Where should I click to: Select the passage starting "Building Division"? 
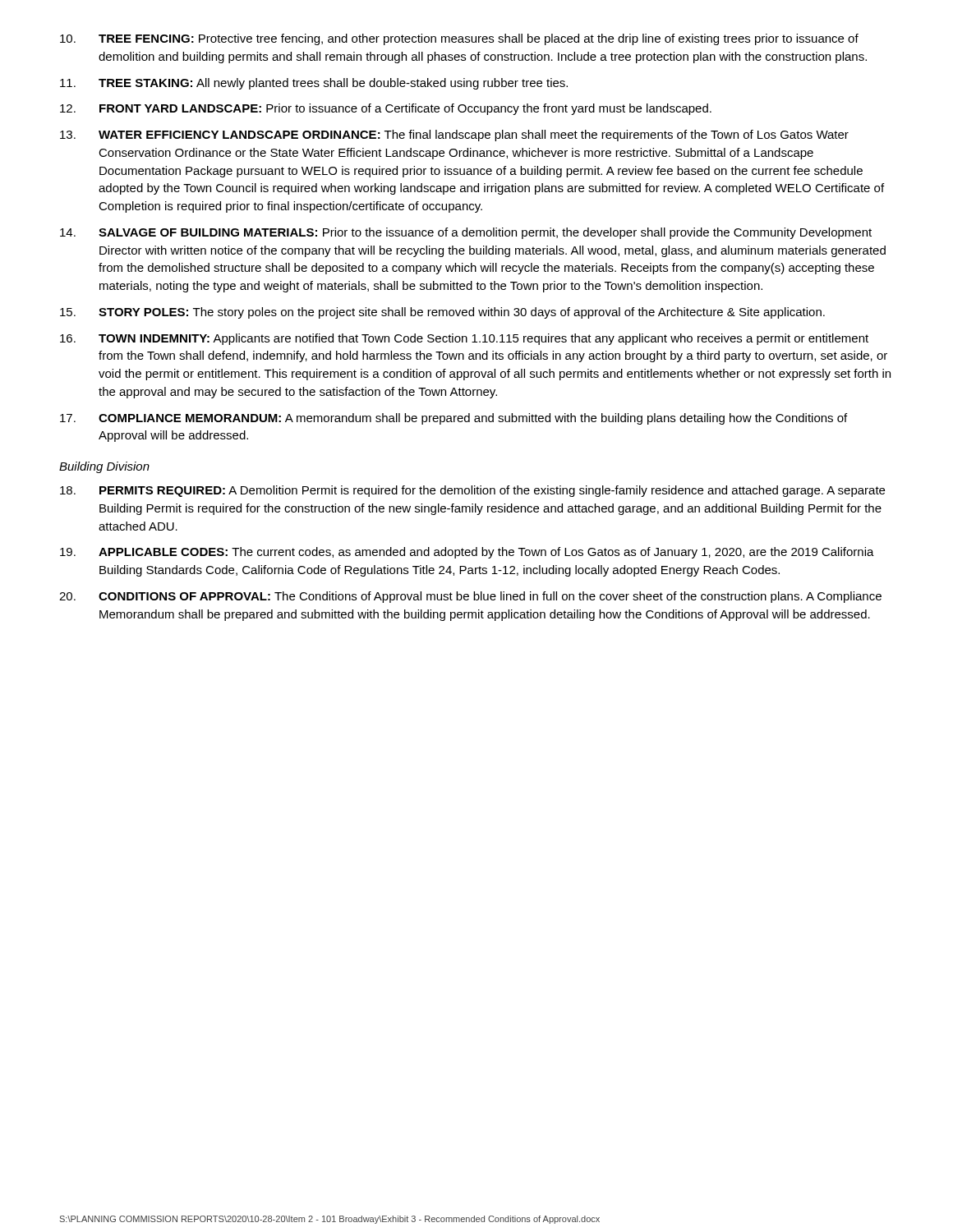[104, 466]
